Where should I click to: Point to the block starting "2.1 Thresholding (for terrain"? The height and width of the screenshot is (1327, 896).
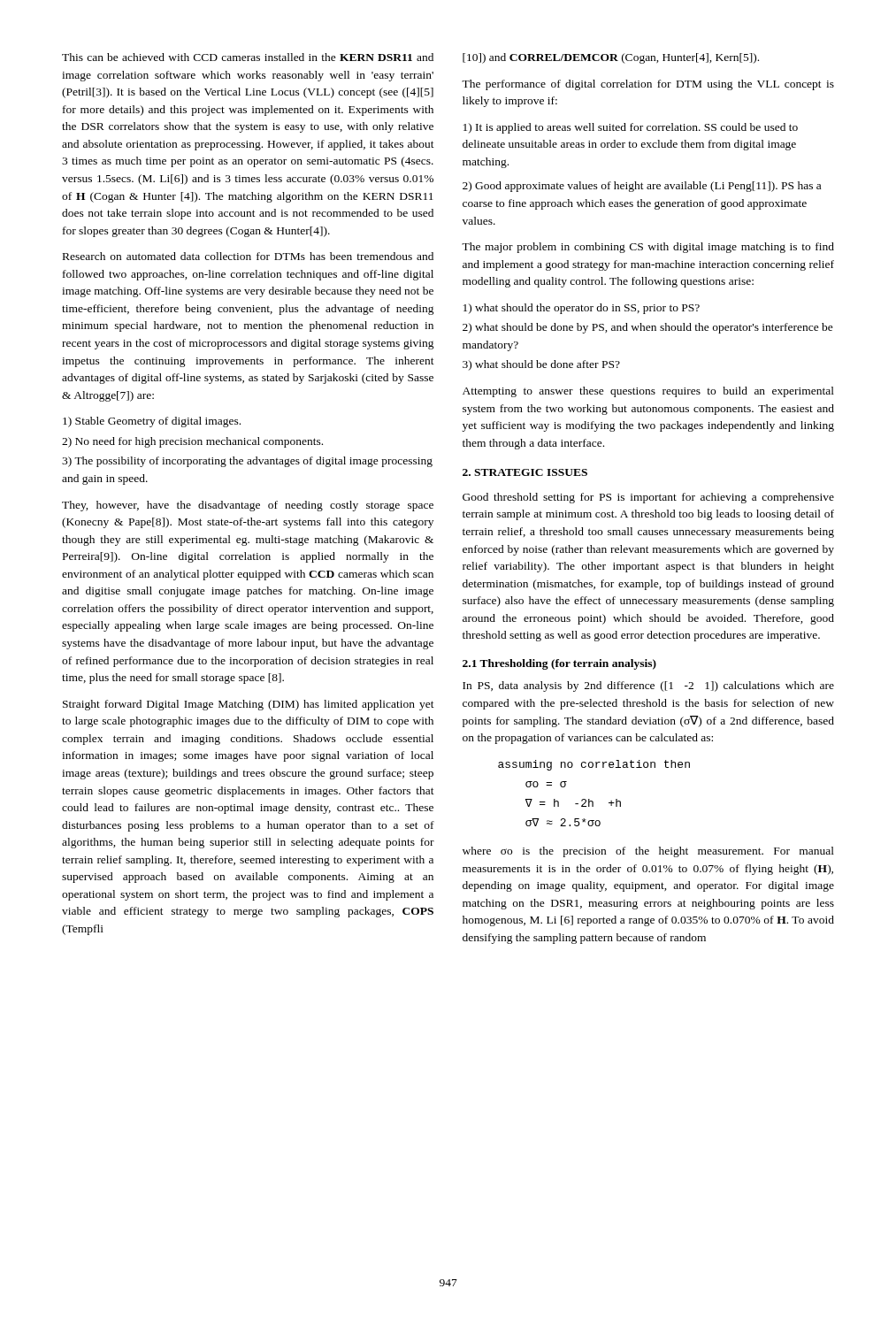559,663
